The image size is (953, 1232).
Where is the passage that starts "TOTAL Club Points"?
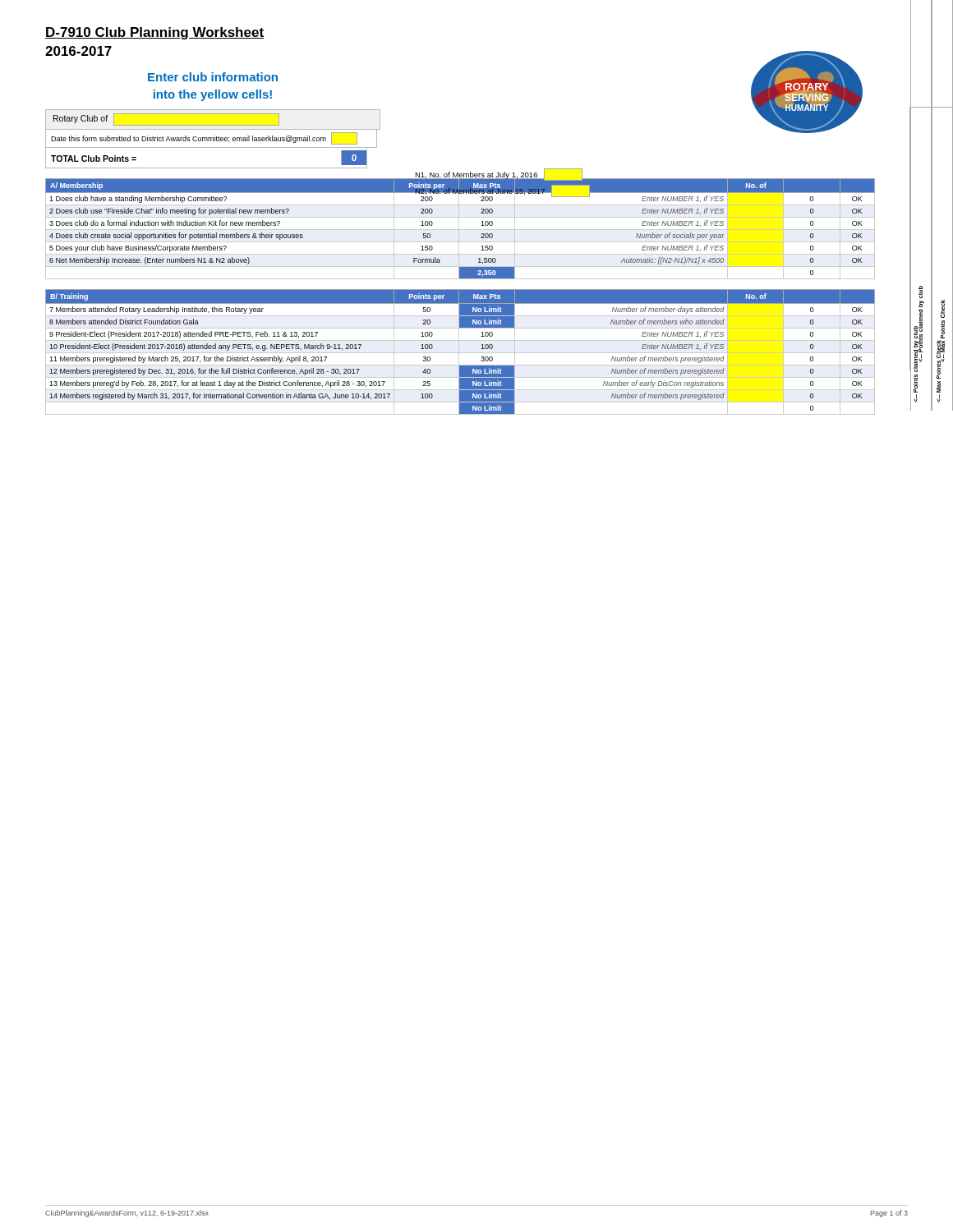point(94,159)
